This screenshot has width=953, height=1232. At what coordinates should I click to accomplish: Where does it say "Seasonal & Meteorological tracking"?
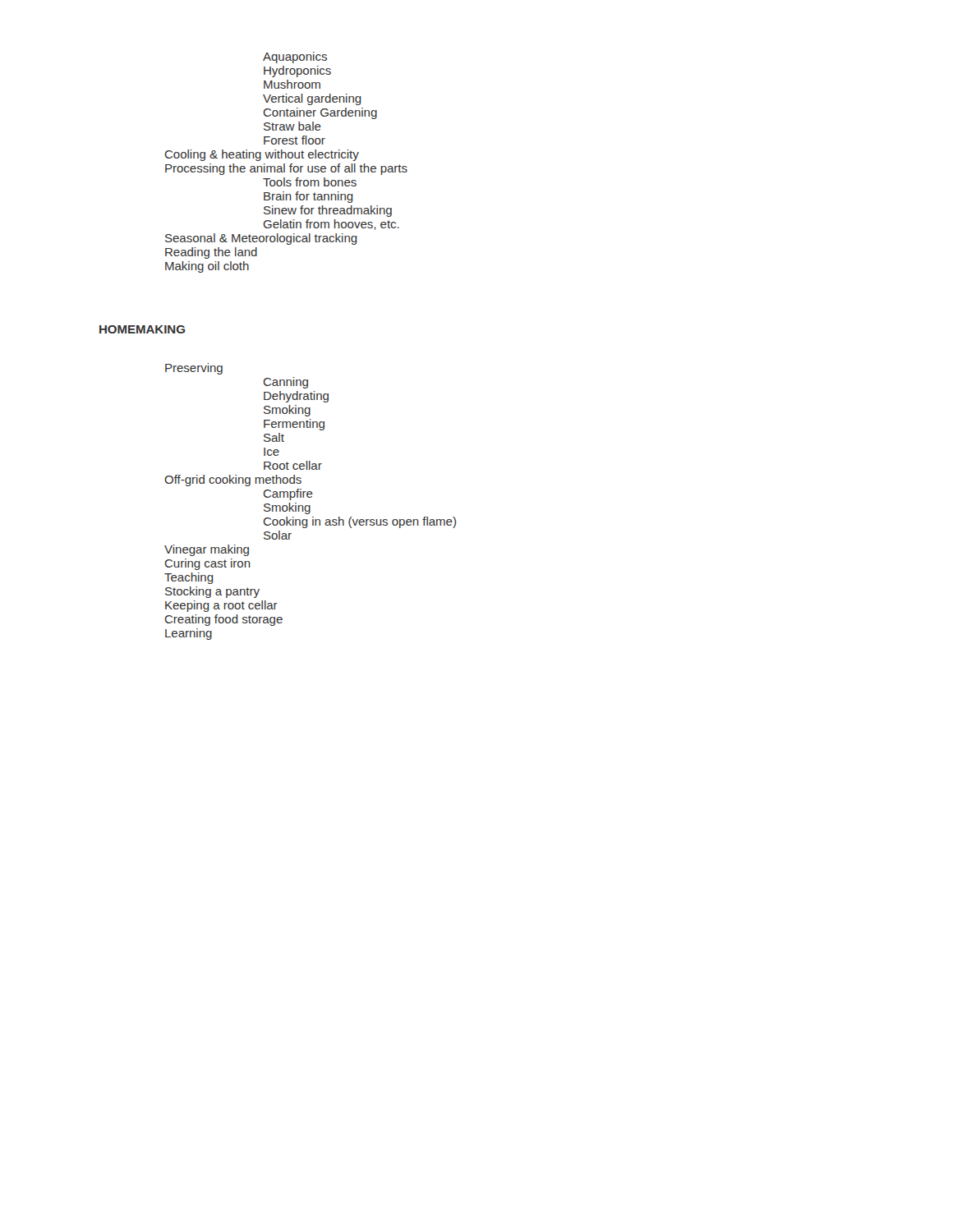coord(261,238)
